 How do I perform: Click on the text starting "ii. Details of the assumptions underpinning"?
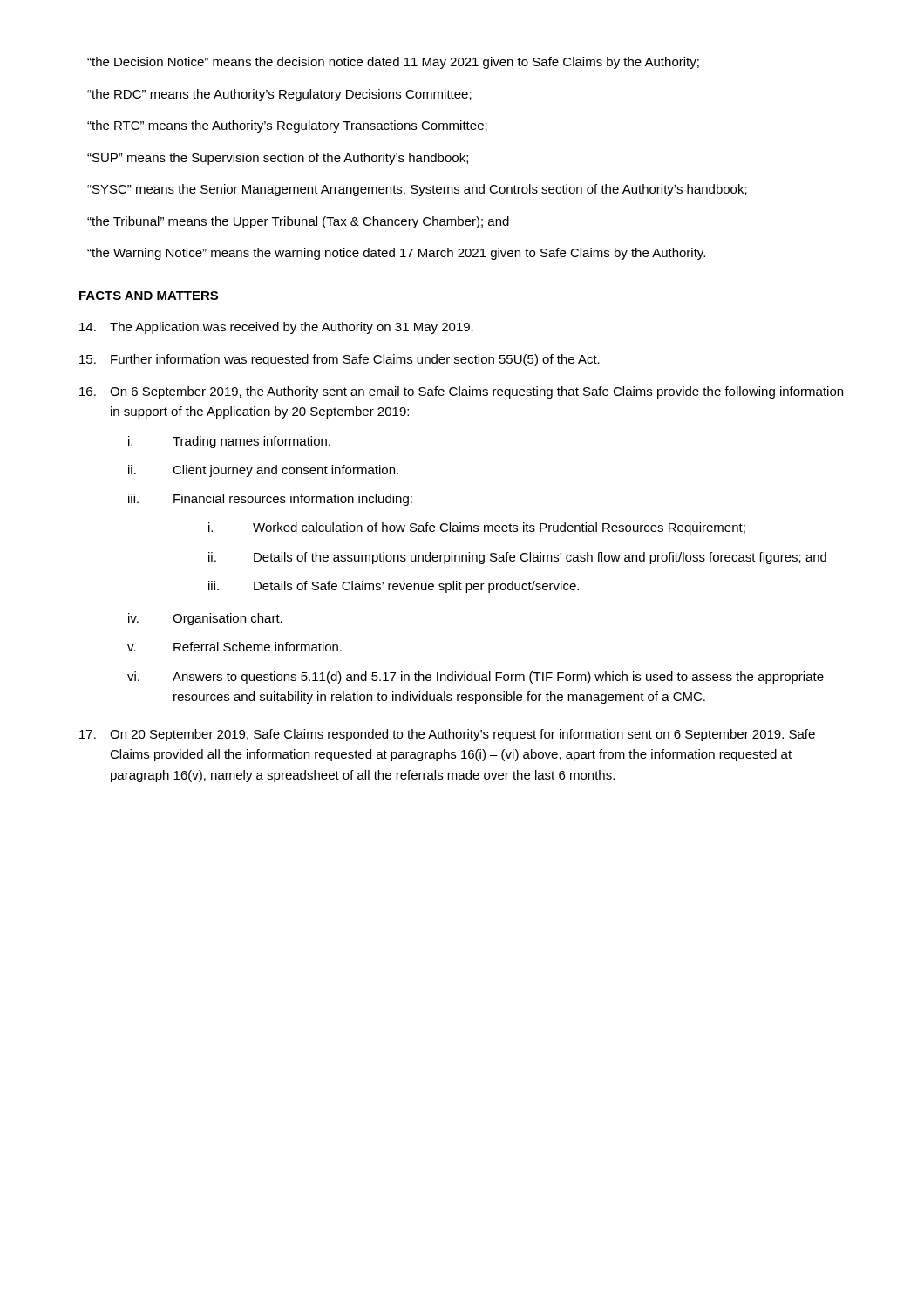click(509, 556)
